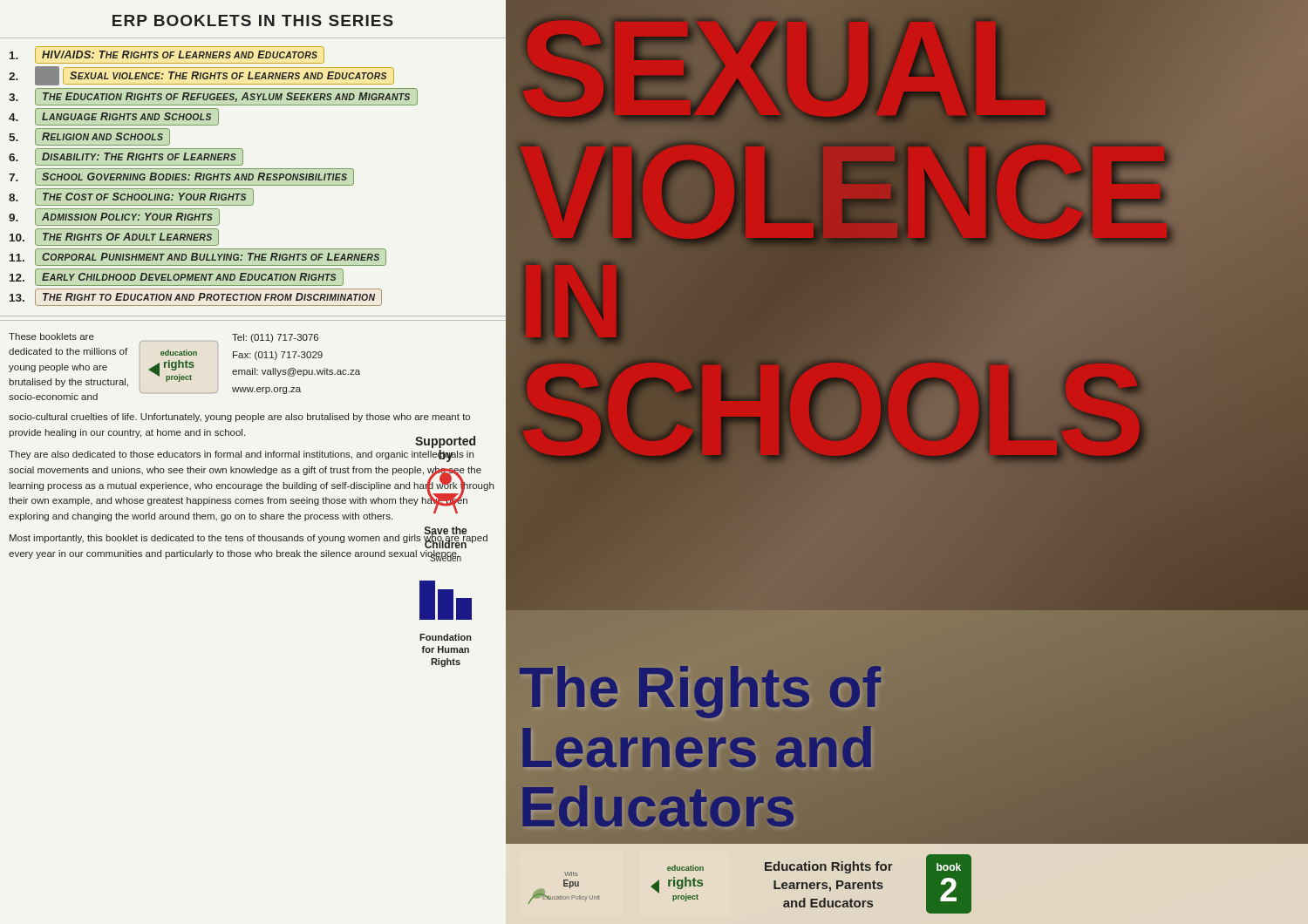Screen dimensions: 924x1308
Task: Find the text that reads "Save theChildrenSweden"
Action: 446,544
